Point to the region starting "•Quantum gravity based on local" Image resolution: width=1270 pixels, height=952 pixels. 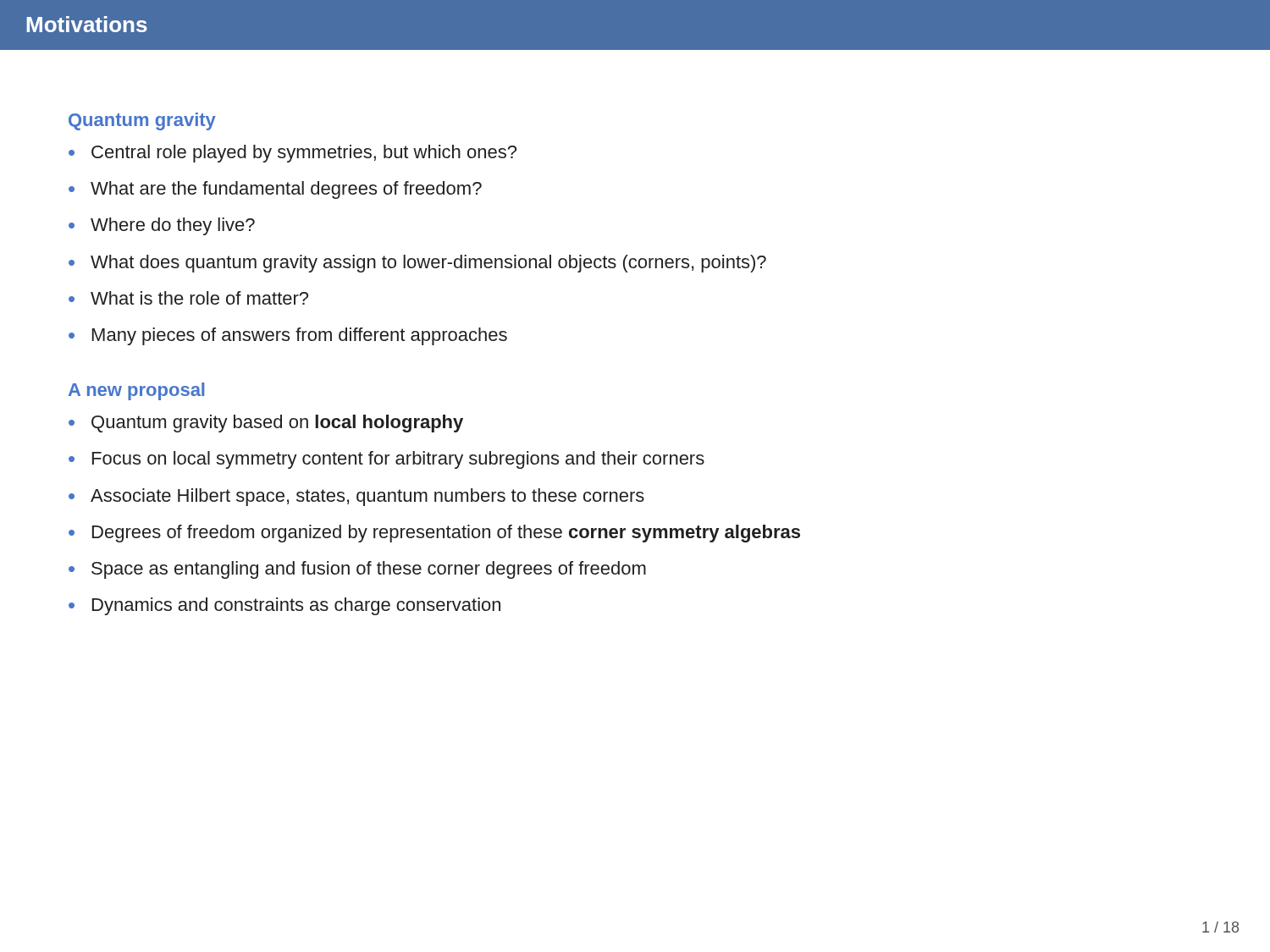pos(266,423)
